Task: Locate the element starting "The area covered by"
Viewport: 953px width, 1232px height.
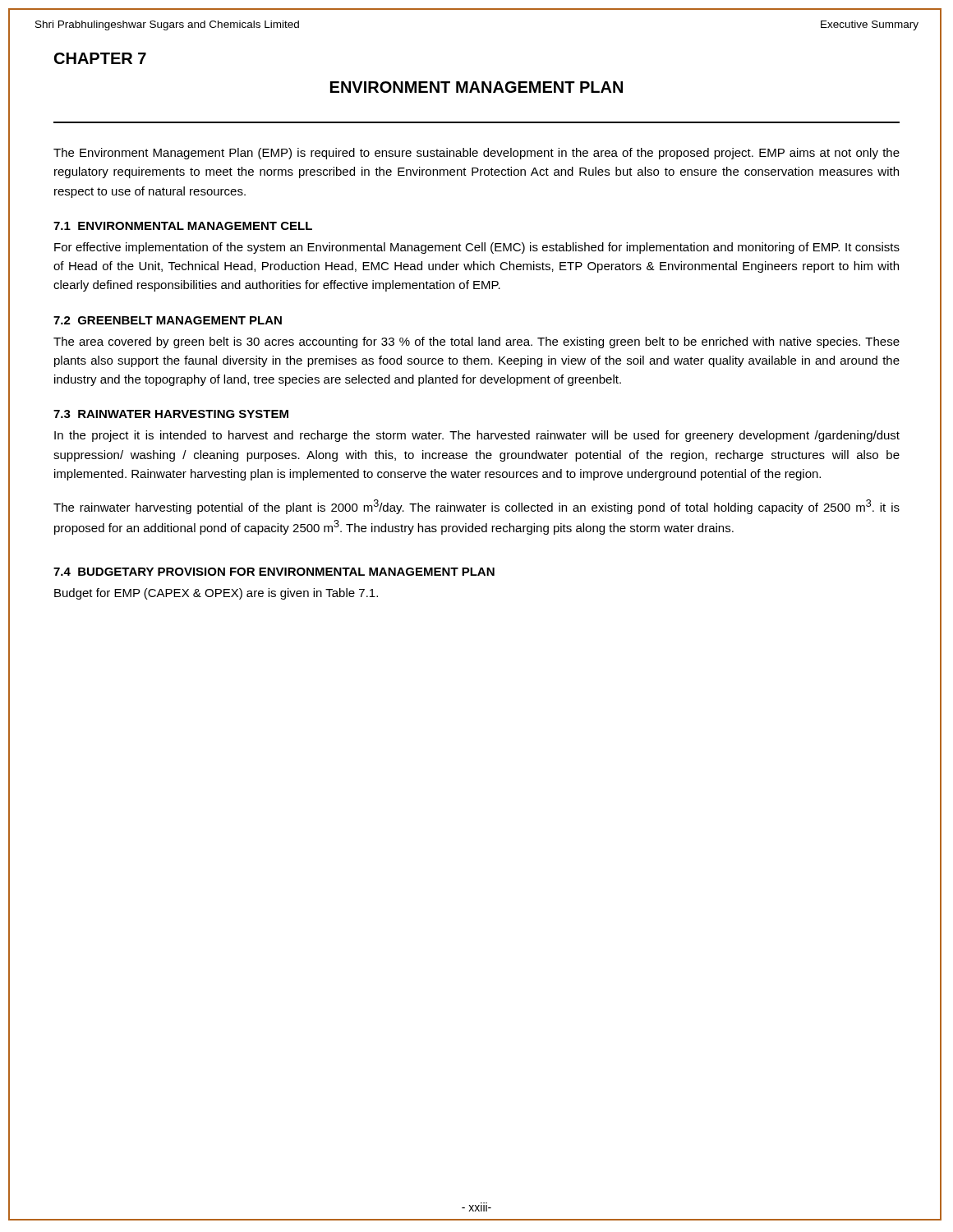Action: [476, 360]
